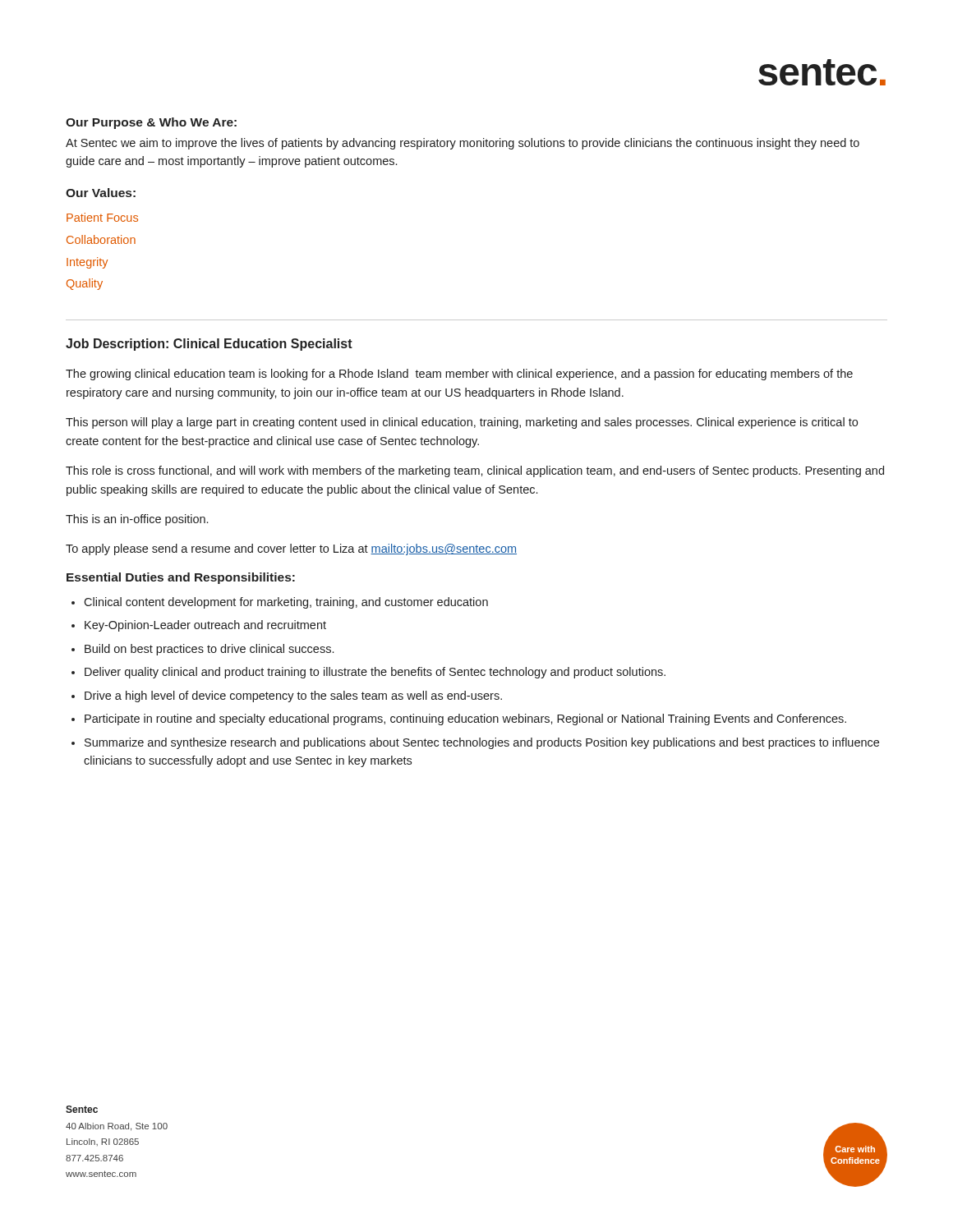Screen dimensions: 1232x953
Task: Find the section header with the text "Job Description: Clinical Education Specialist"
Action: point(209,344)
